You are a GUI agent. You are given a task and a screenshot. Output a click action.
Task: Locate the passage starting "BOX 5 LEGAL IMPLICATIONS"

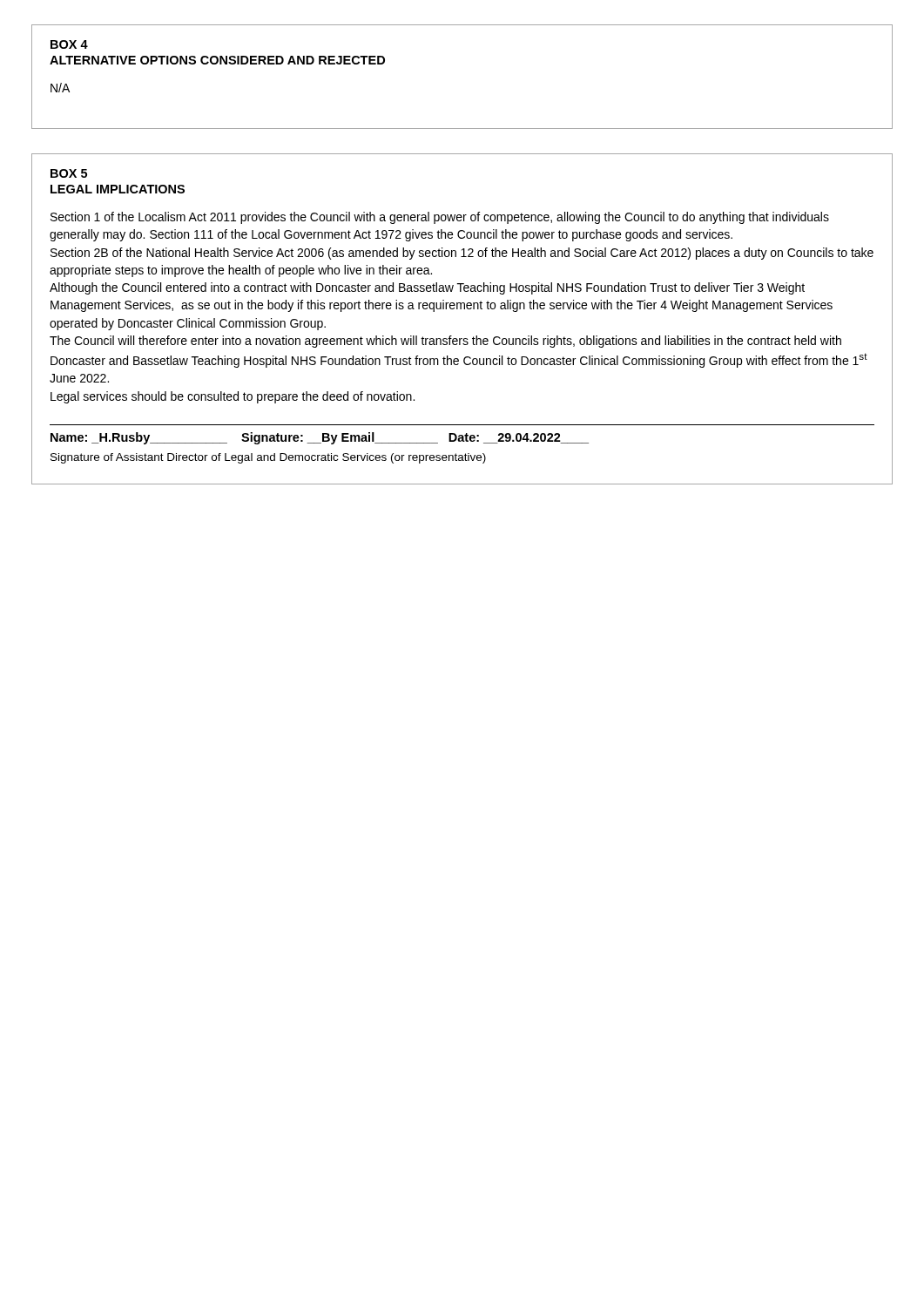(x=69, y=173)
